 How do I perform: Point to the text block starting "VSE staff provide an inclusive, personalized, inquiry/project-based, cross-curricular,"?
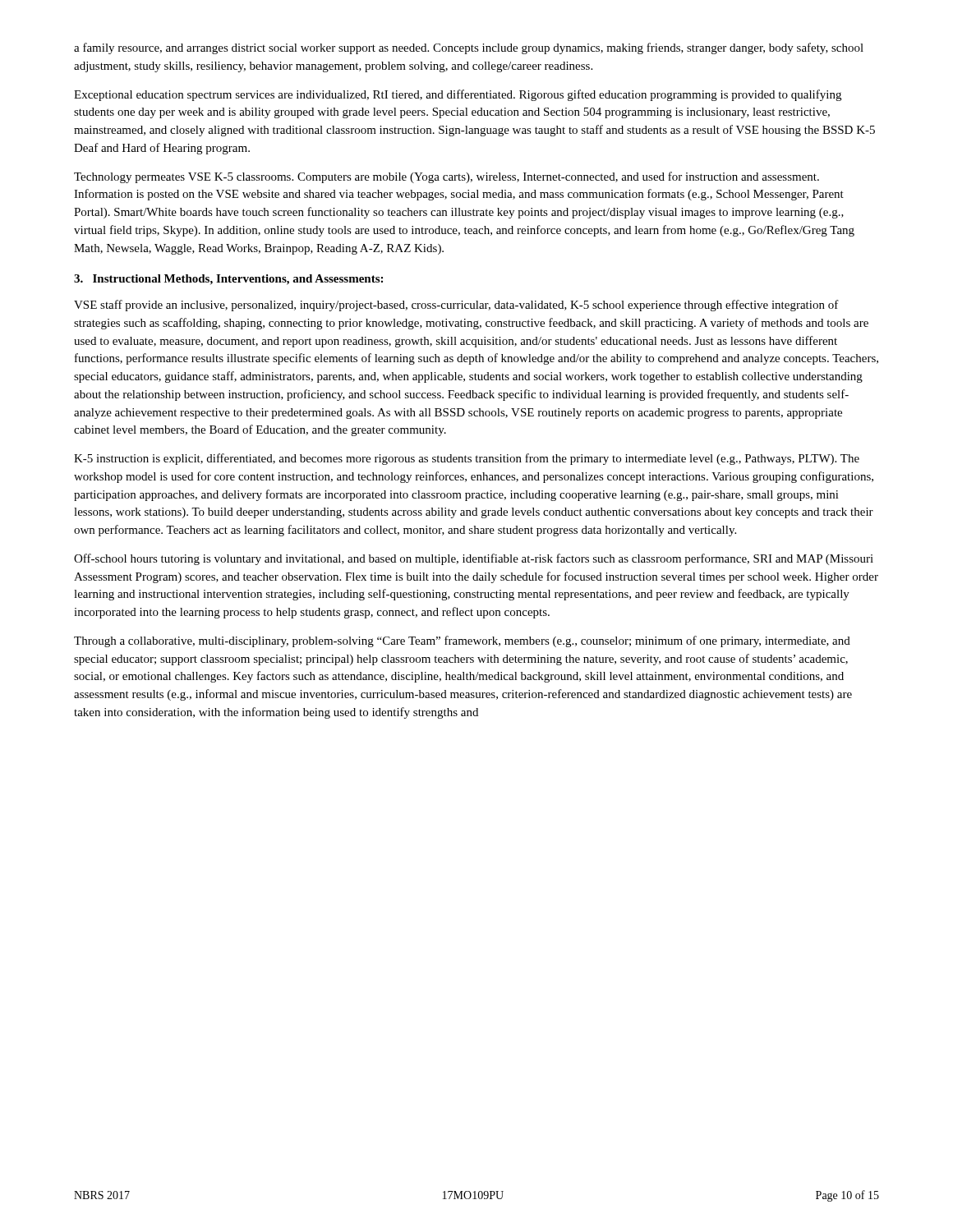(x=476, y=368)
